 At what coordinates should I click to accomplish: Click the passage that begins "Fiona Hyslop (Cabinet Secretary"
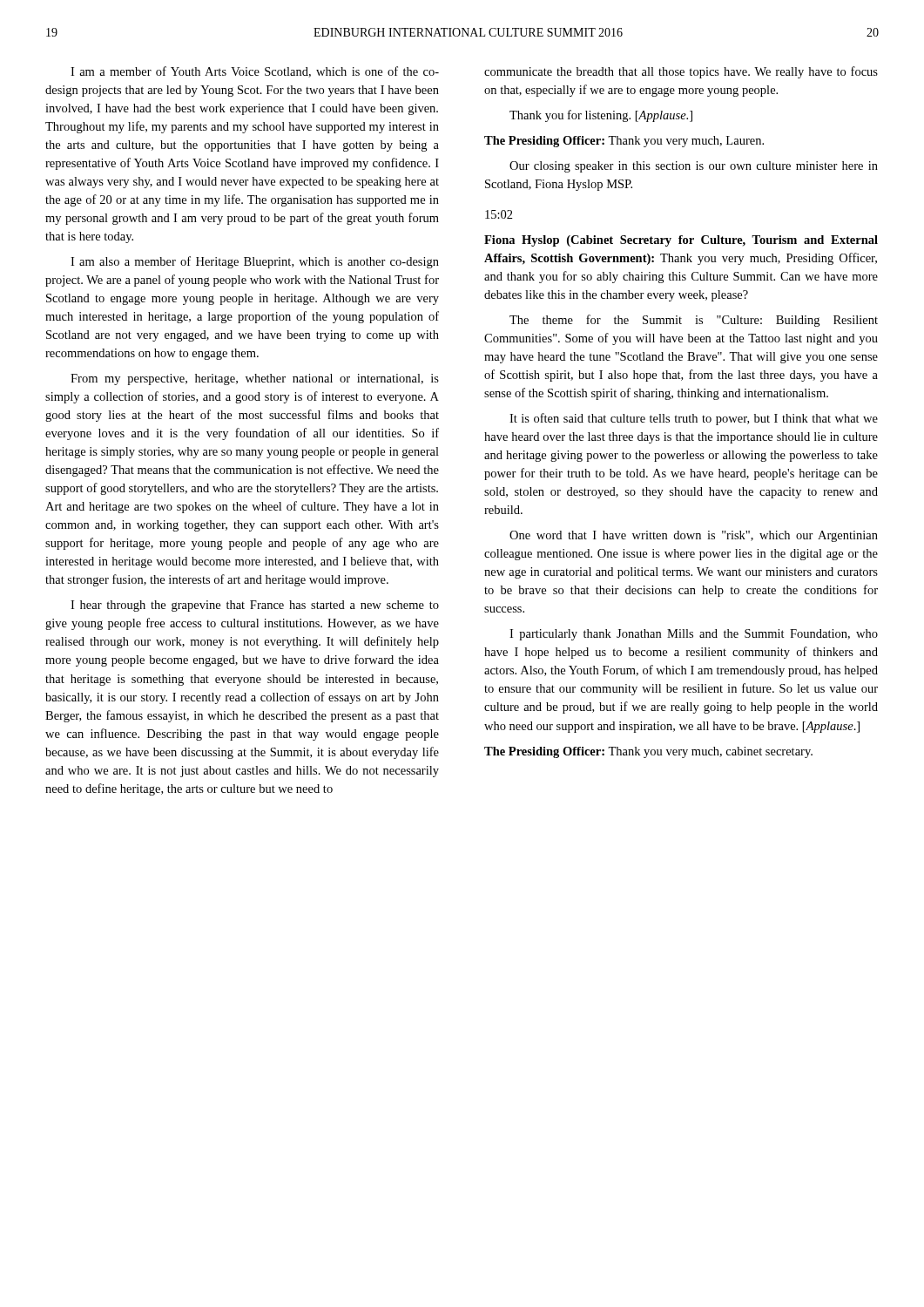coord(681,268)
